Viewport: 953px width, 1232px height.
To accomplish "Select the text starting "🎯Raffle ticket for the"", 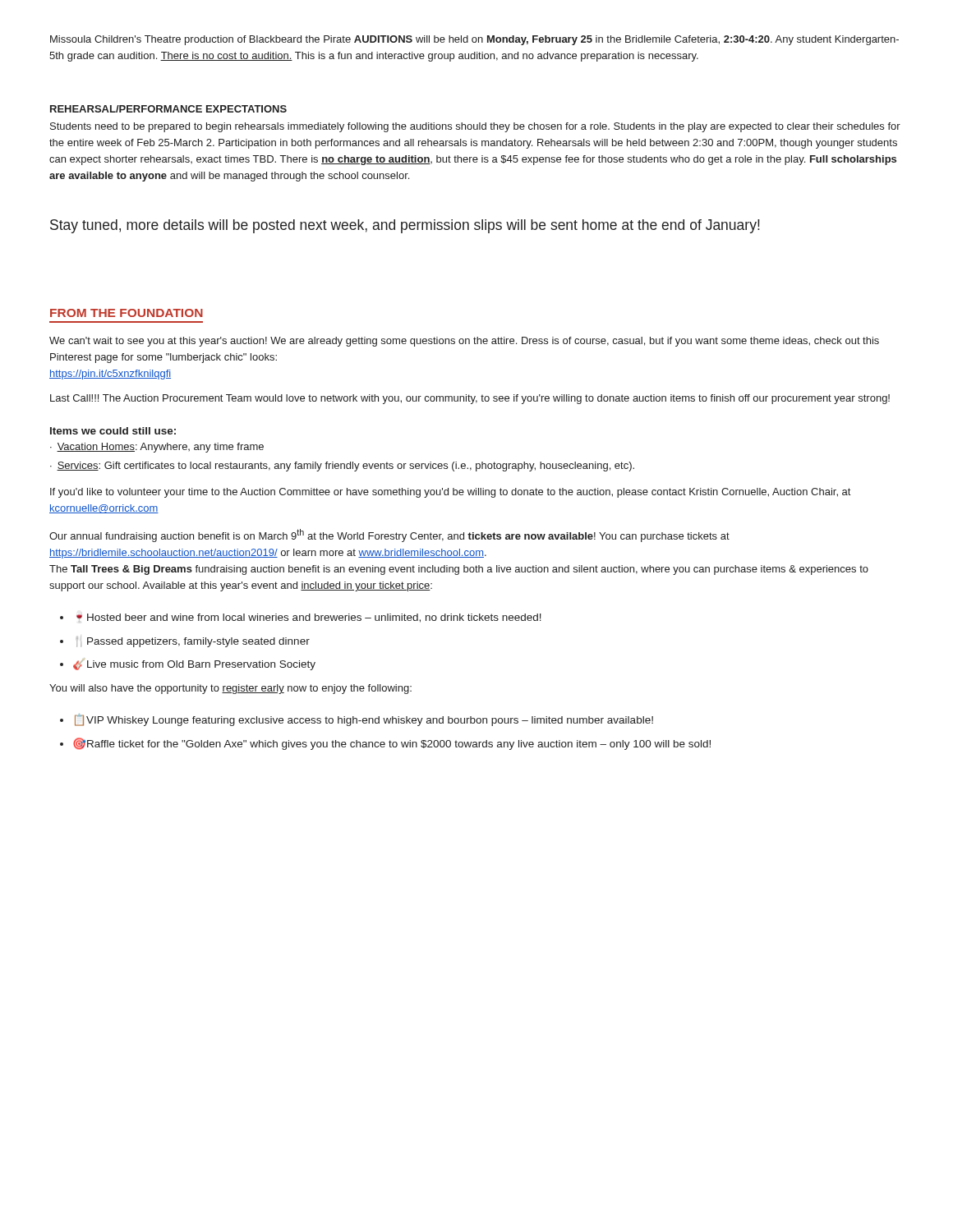I will pos(392,743).
